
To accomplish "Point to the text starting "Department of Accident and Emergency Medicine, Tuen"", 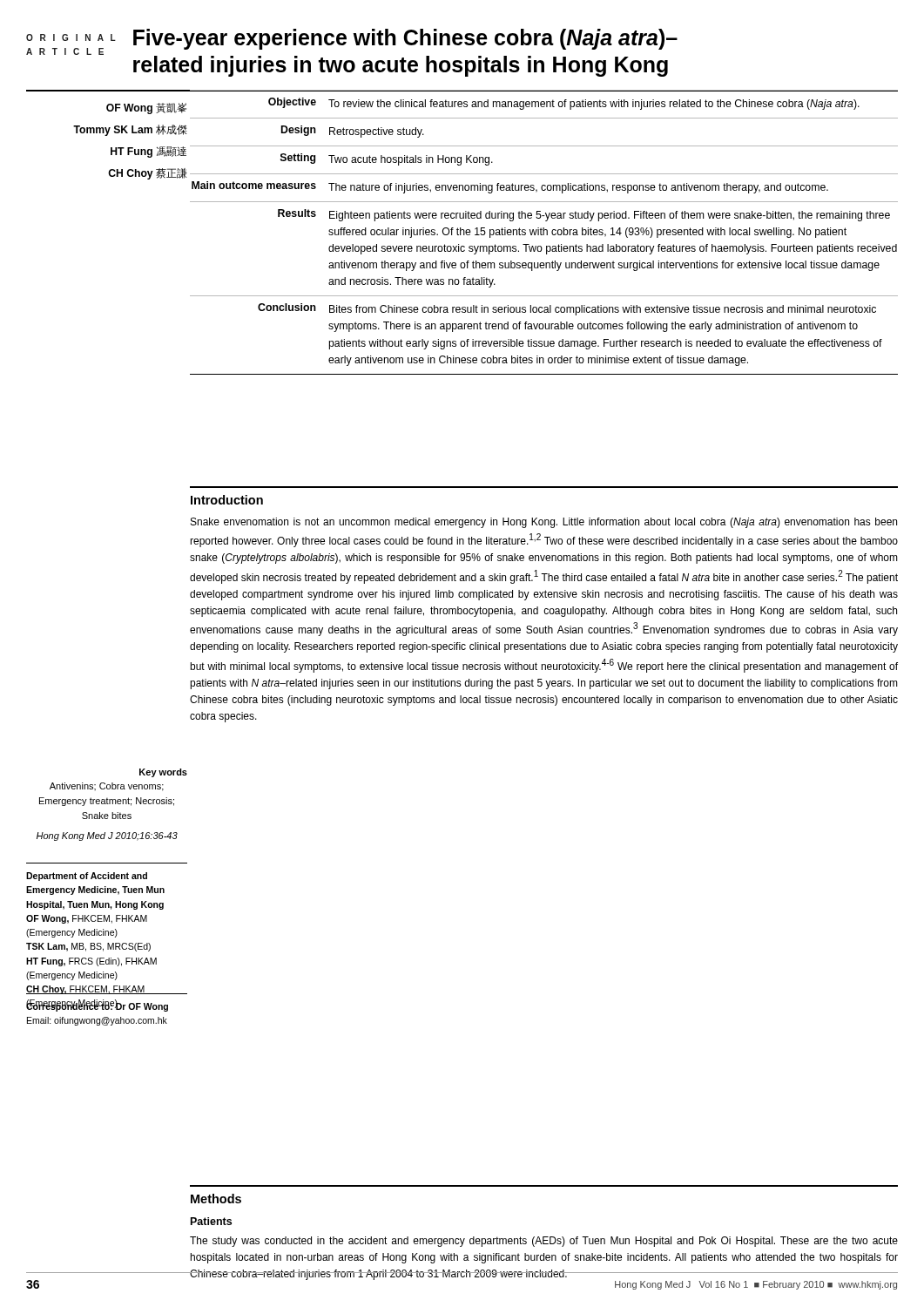I will click(95, 939).
